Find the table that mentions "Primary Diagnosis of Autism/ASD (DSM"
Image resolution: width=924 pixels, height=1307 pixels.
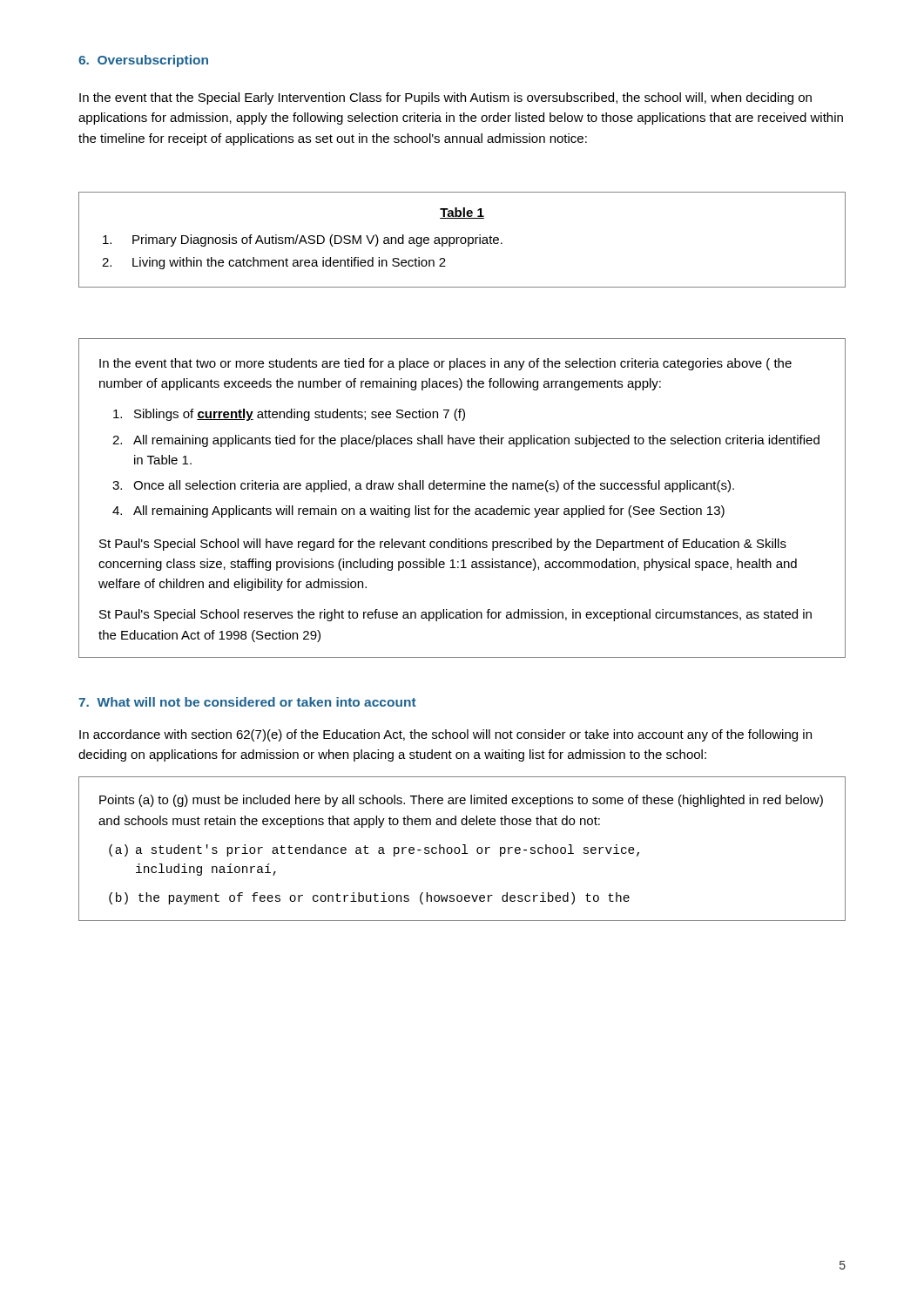point(462,239)
